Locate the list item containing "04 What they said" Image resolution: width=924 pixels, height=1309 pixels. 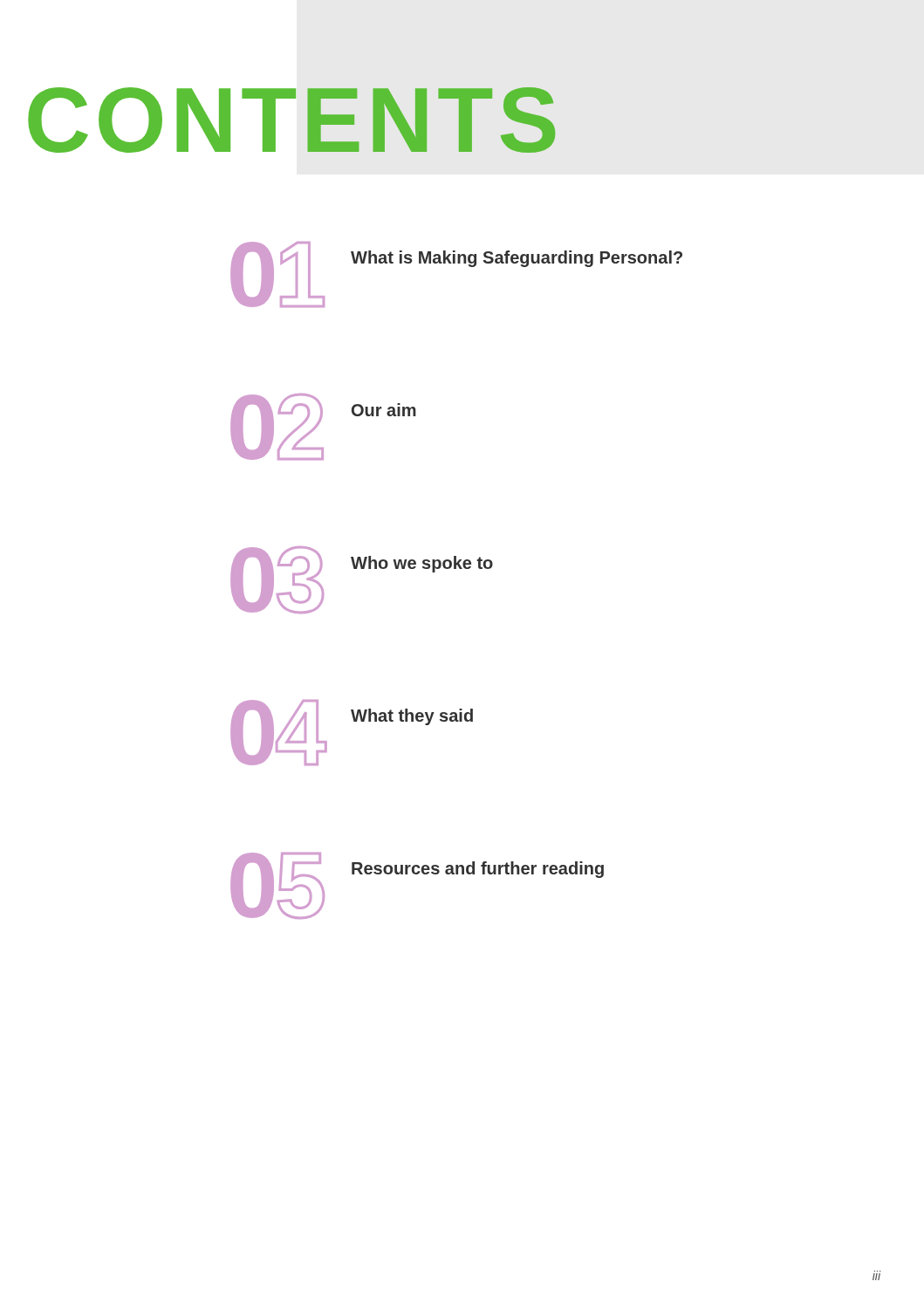point(350,733)
